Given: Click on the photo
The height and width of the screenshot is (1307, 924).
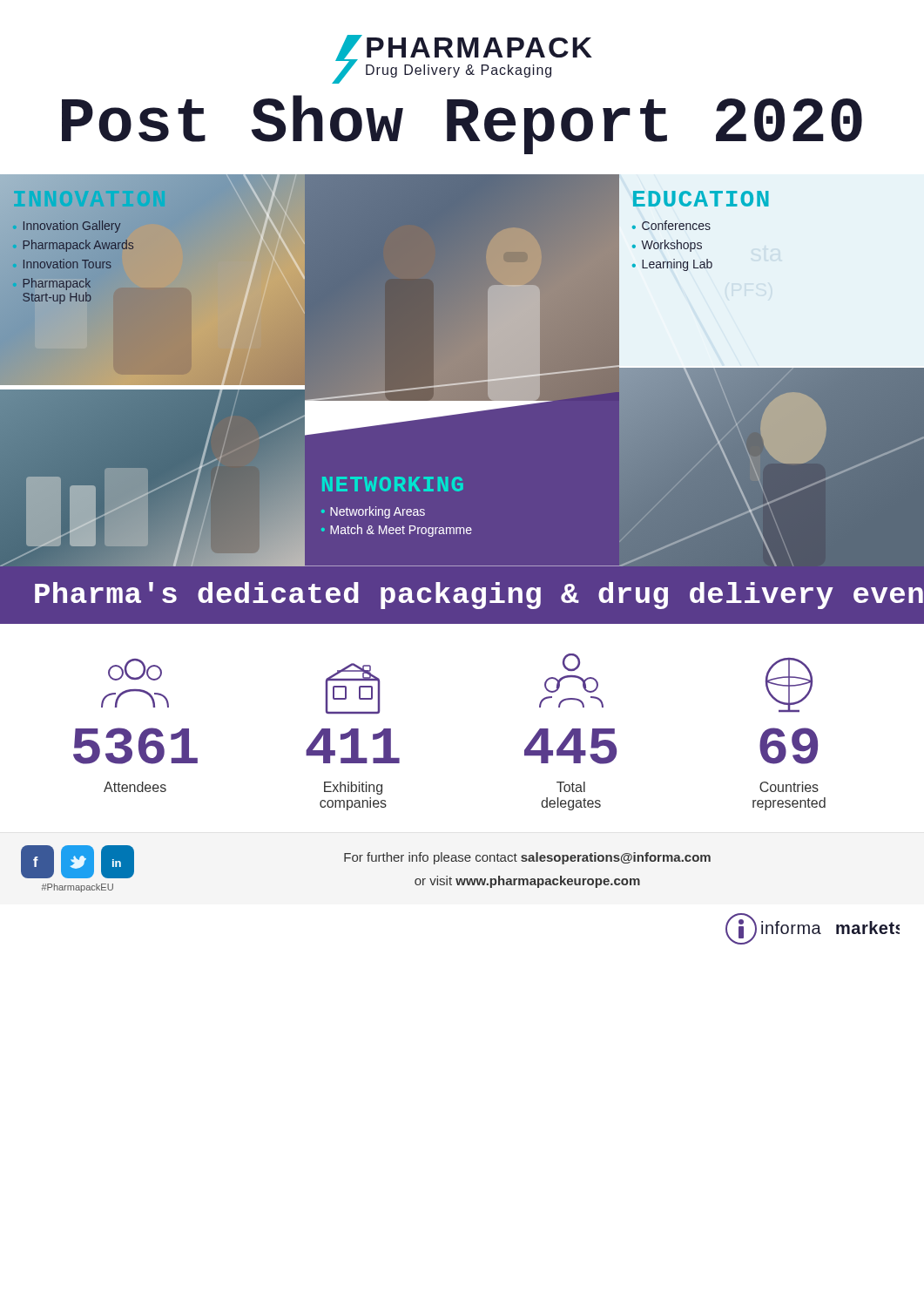Looking at the screenshot, I should coord(462,370).
